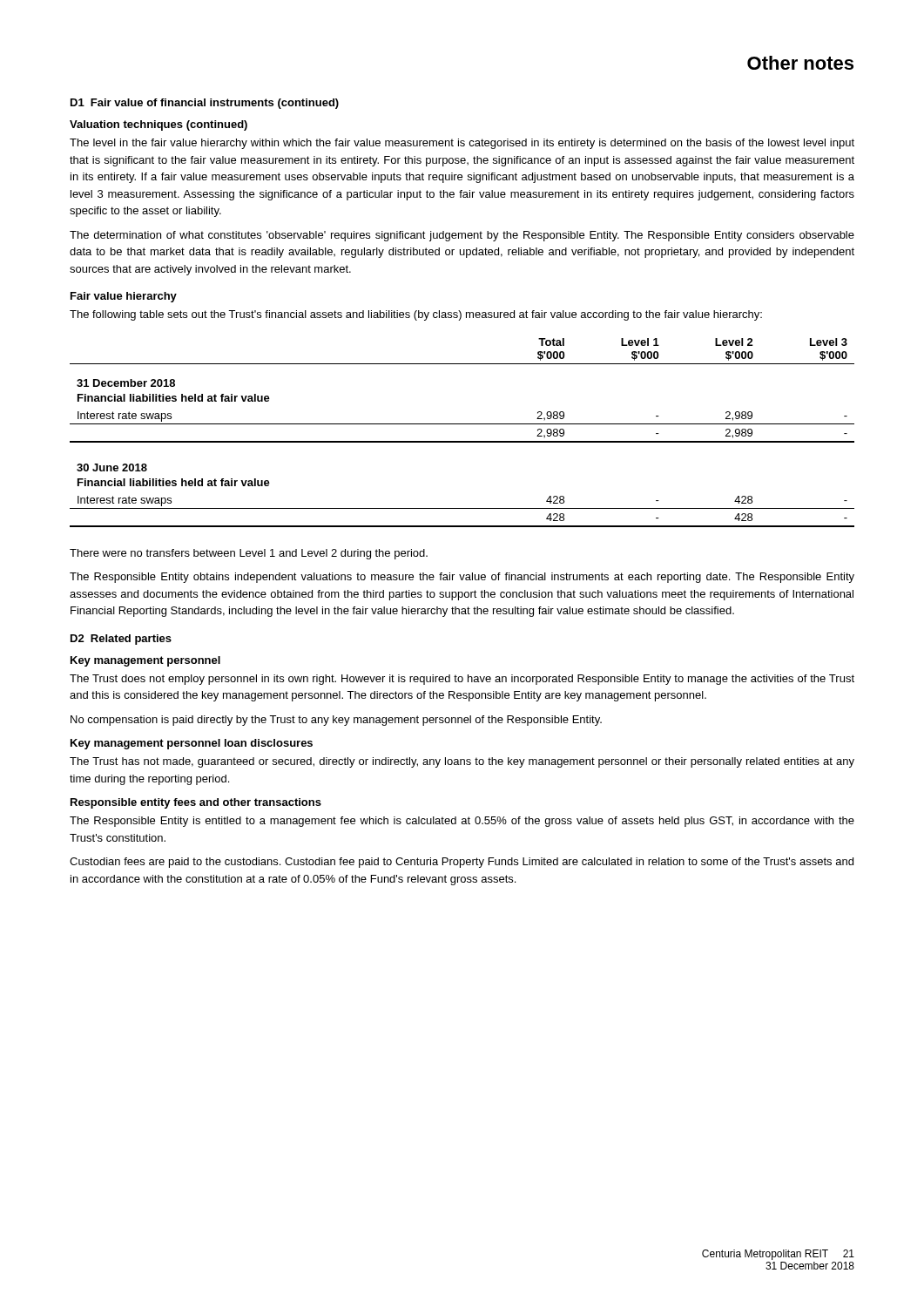Locate the text block starting "The level in the fair value"
Image resolution: width=924 pixels, height=1307 pixels.
point(462,176)
